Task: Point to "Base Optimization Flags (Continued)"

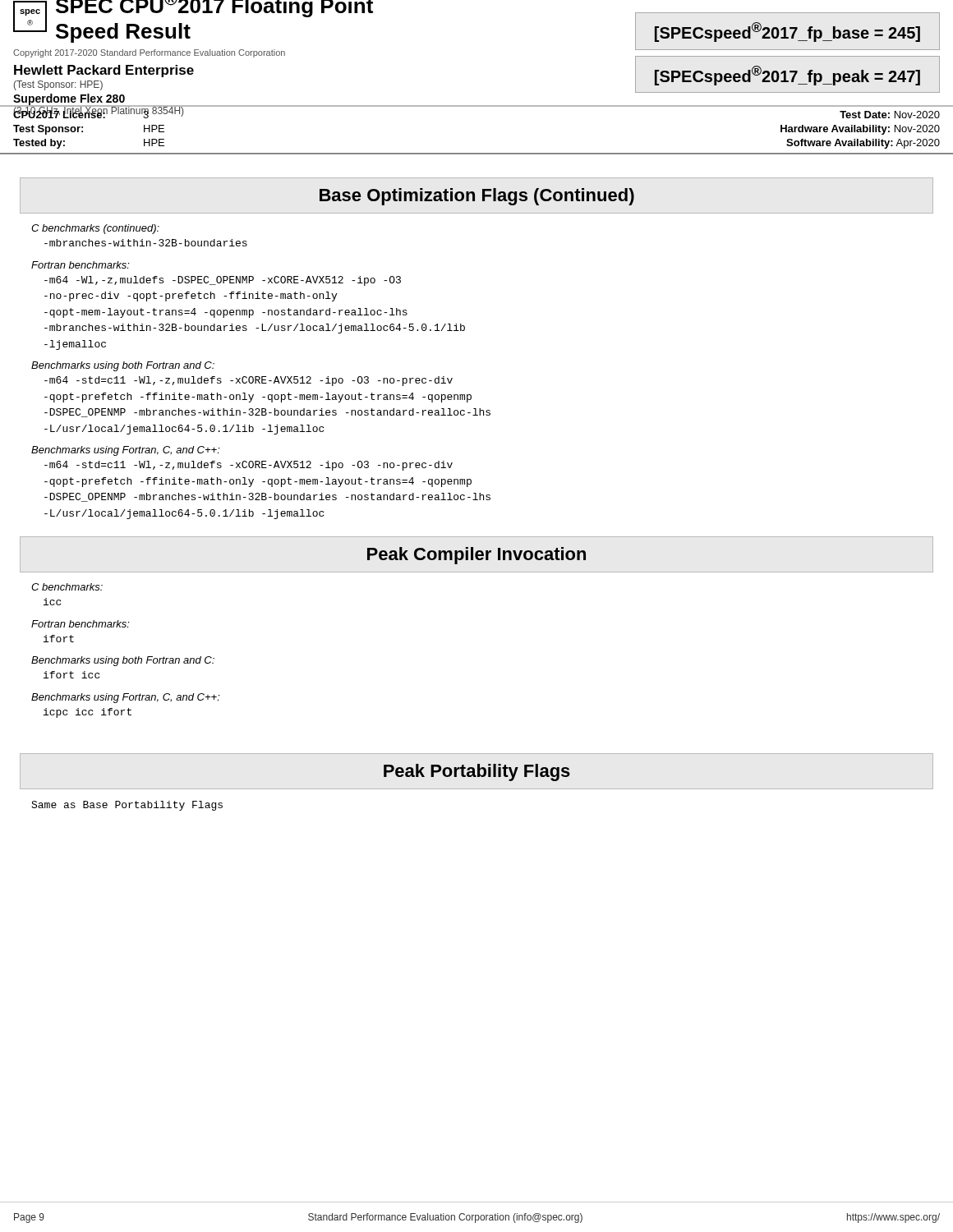Action: click(476, 195)
